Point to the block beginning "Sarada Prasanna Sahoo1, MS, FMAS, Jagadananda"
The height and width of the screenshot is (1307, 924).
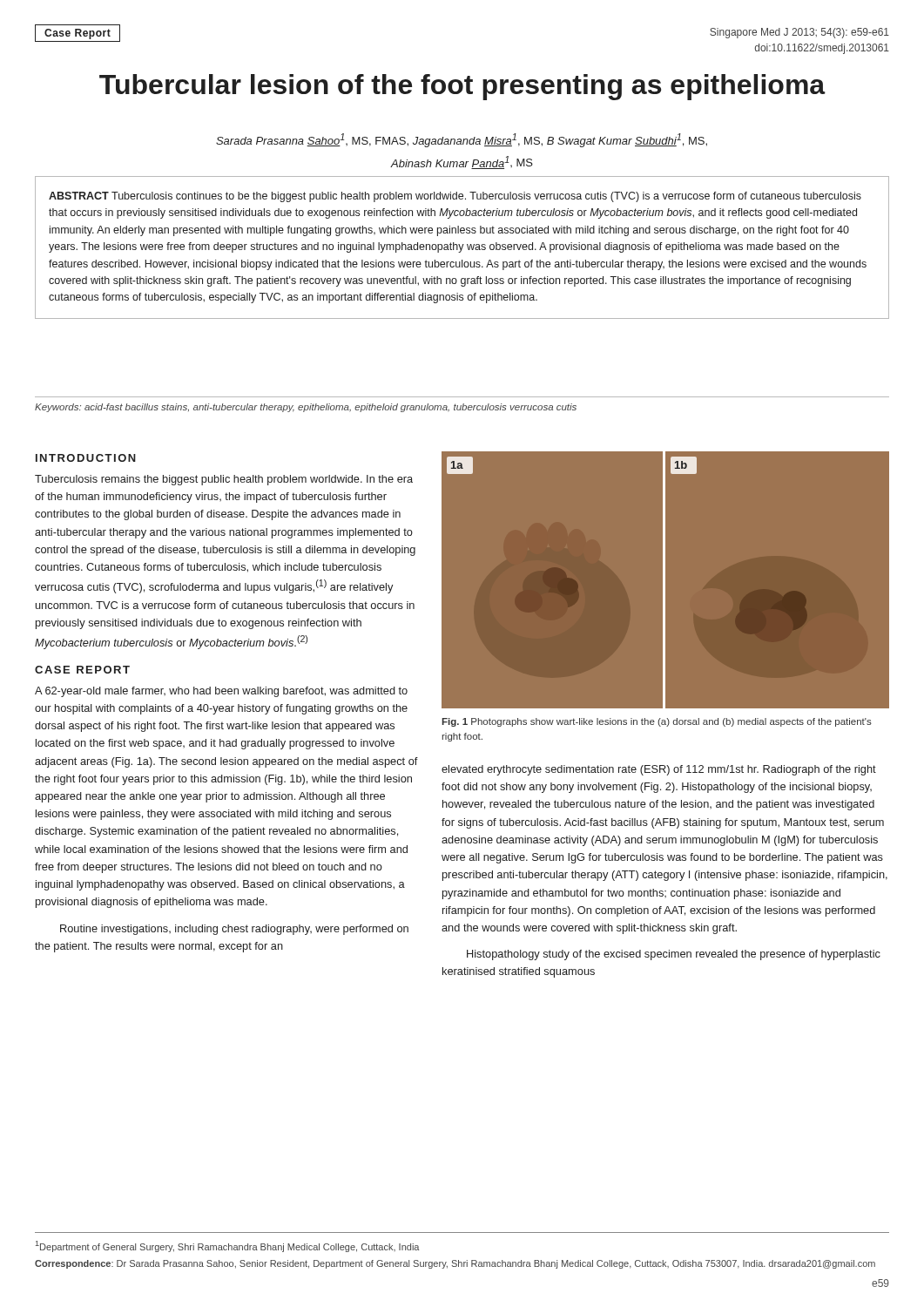coord(462,151)
